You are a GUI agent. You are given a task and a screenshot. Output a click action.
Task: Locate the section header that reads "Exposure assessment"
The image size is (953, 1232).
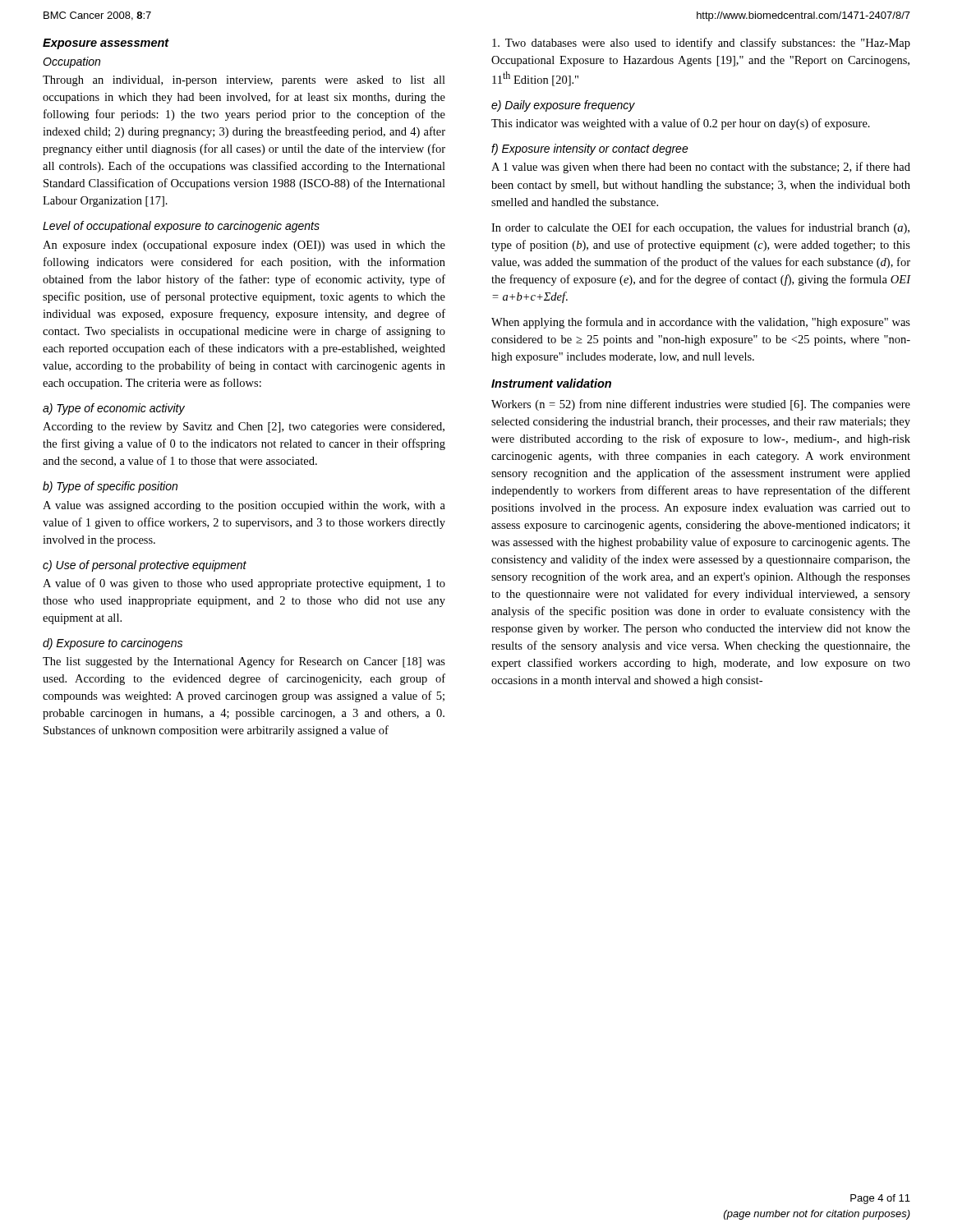[106, 44]
